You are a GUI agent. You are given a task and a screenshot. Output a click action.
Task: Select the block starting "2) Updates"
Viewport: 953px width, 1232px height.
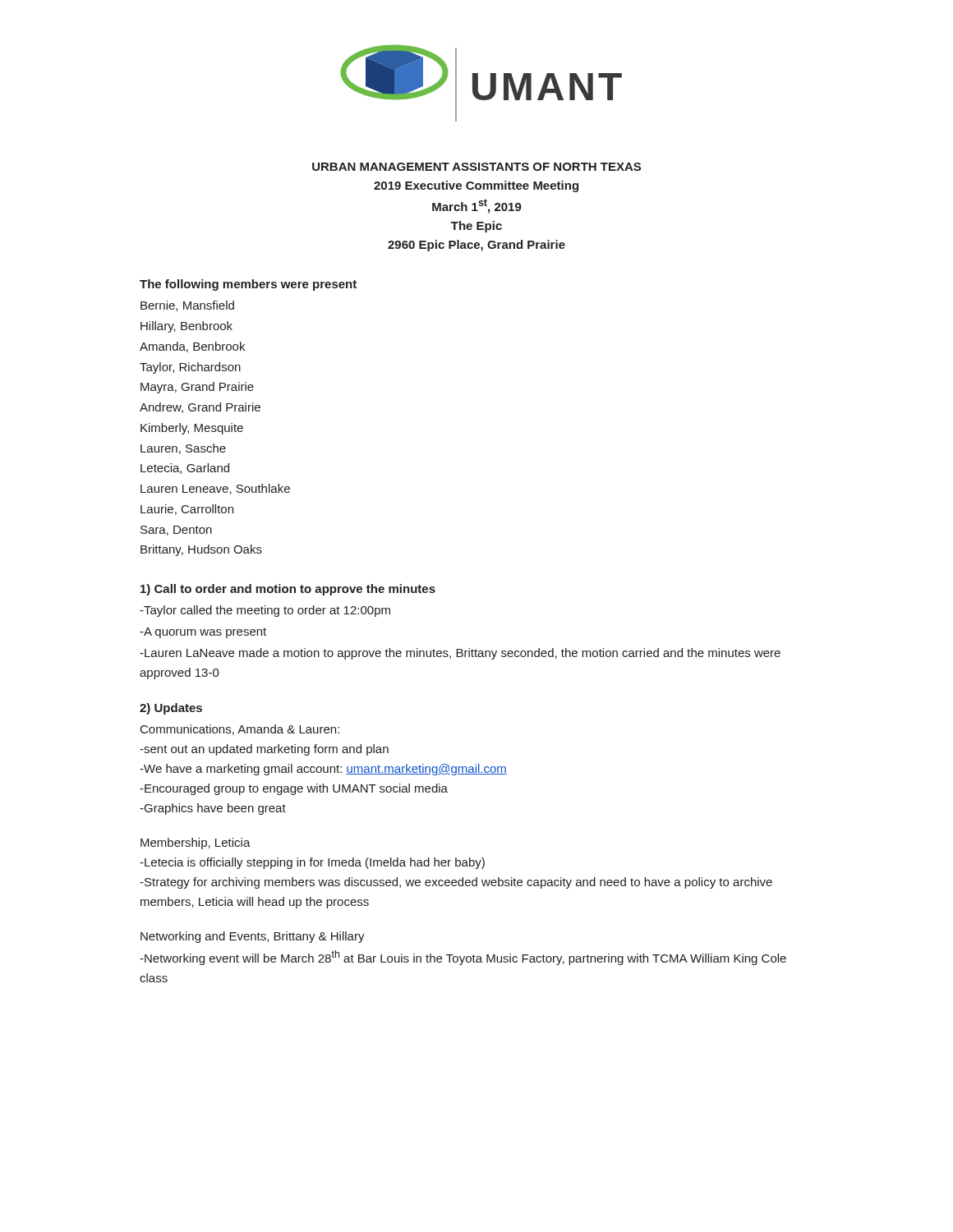click(x=171, y=708)
